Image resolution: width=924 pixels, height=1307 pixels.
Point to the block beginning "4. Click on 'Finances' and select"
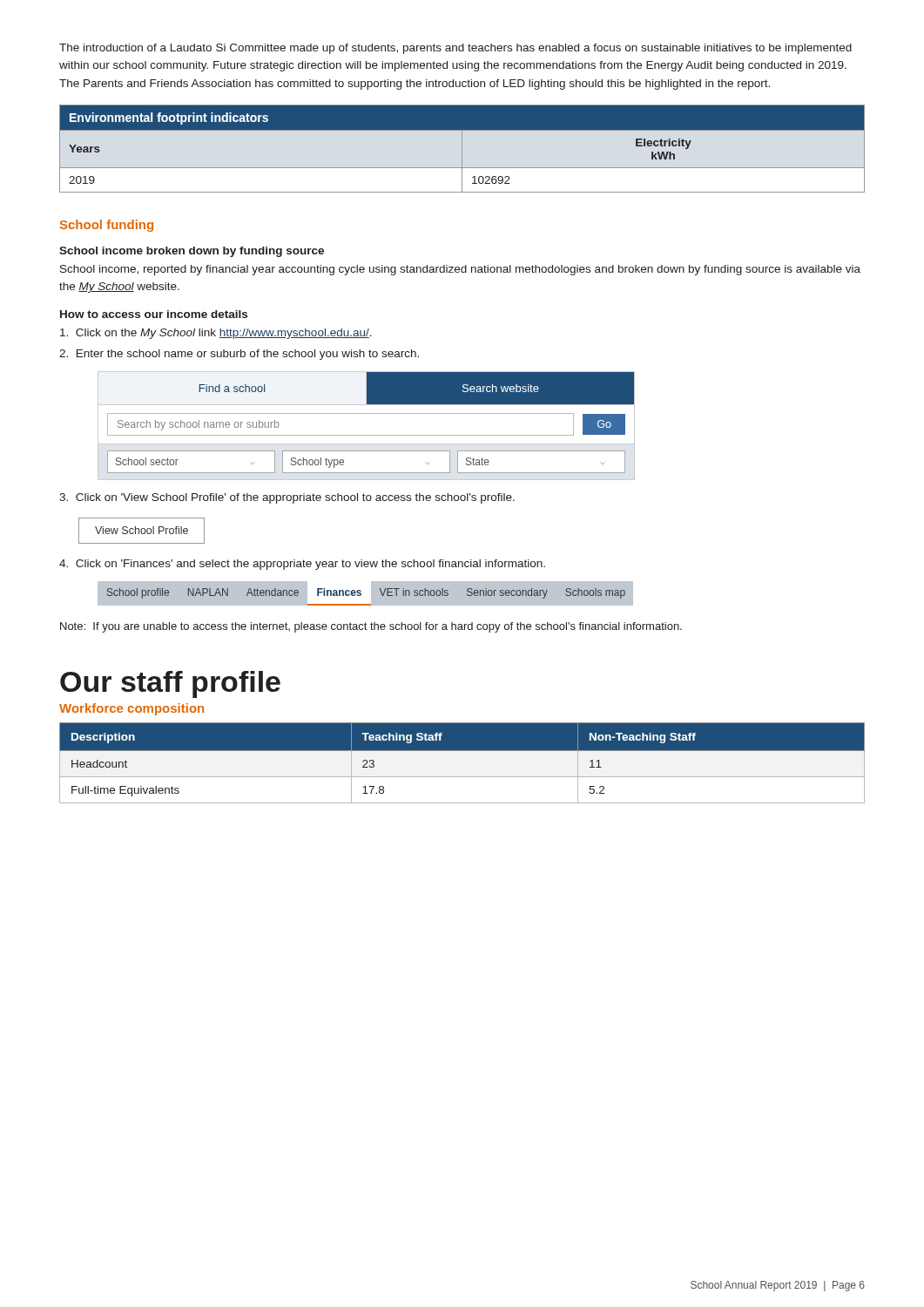tap(462, 564)
